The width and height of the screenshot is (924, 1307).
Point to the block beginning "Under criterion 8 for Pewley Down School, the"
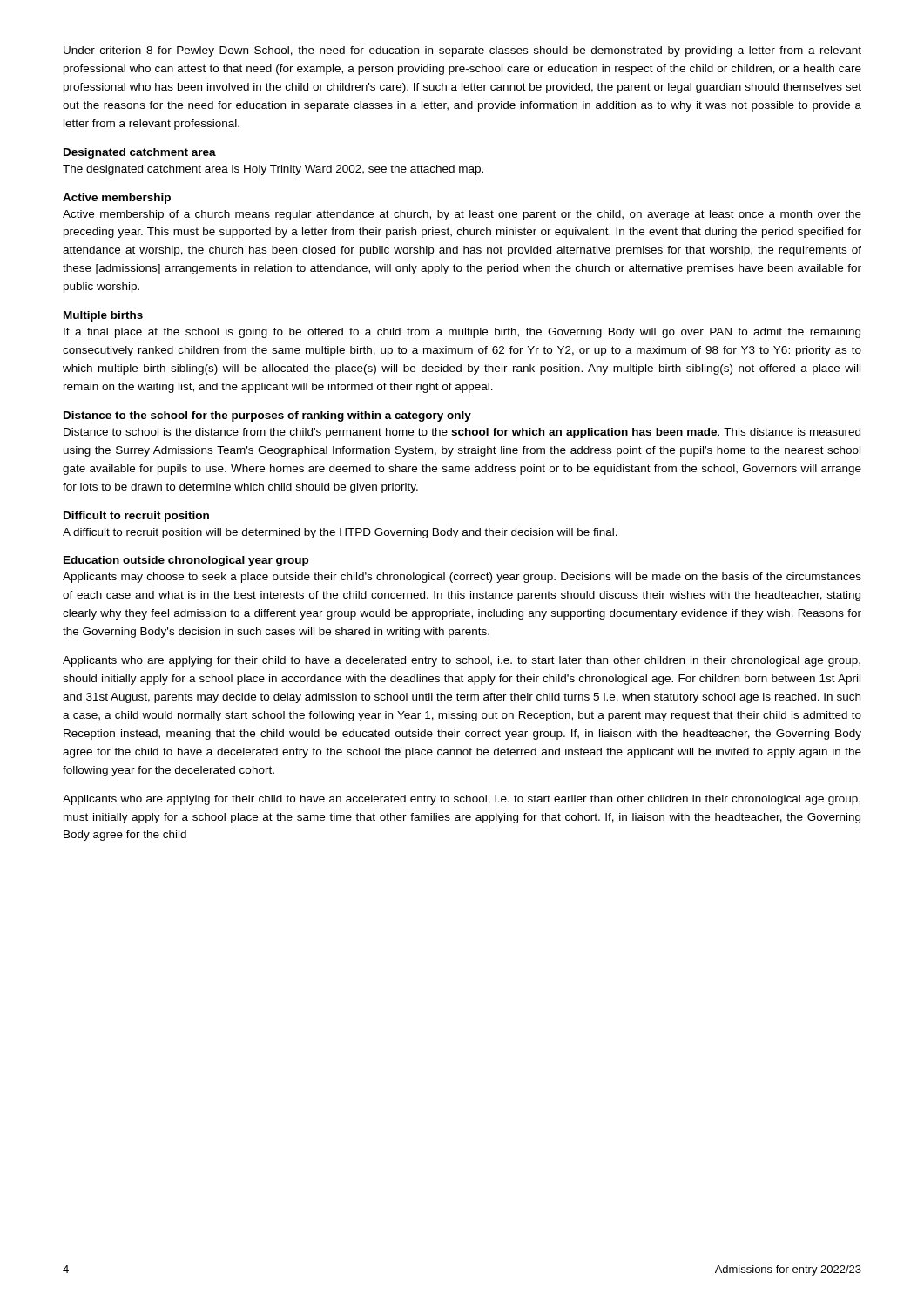462,87
